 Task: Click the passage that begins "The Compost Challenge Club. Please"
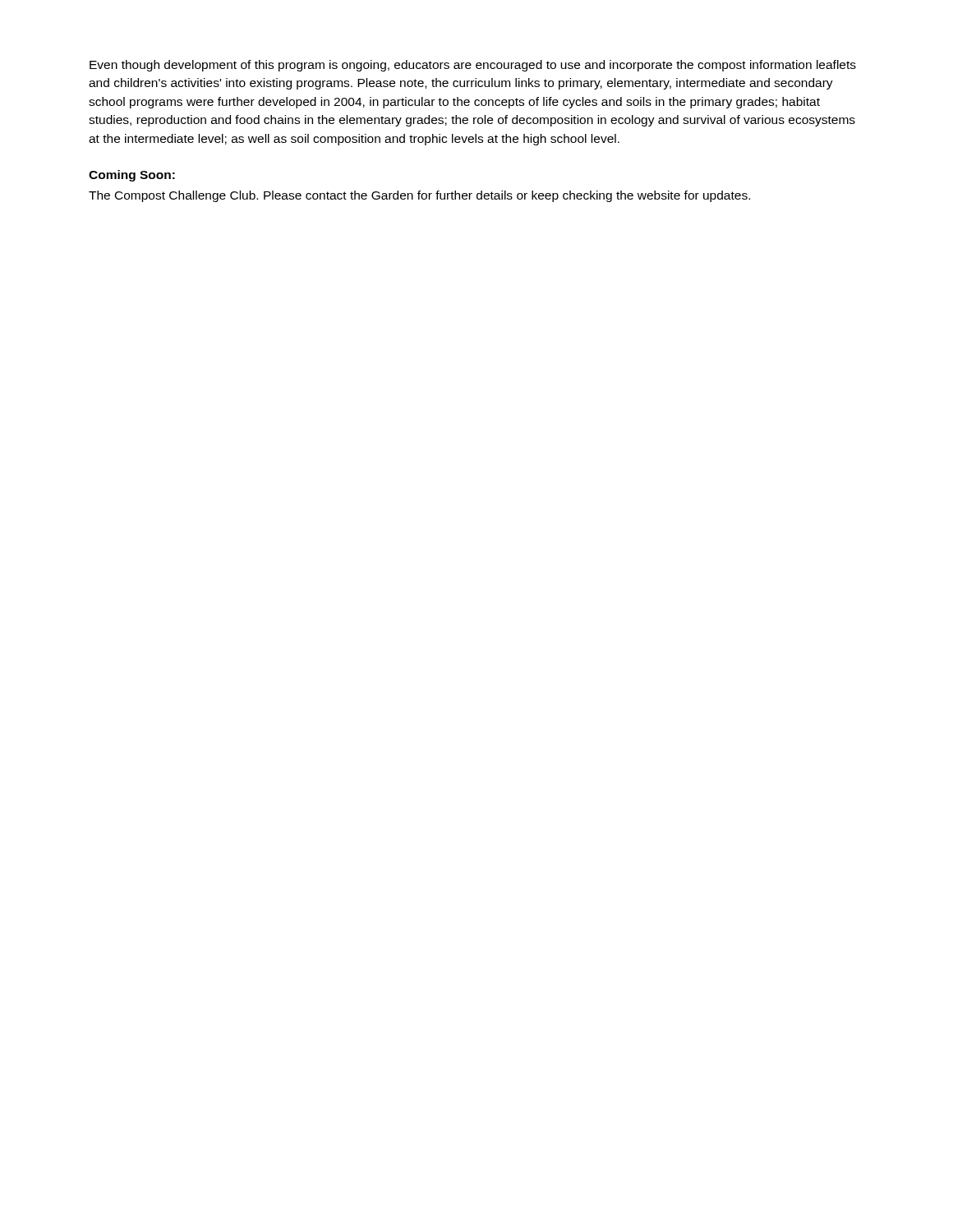click(x=420, y=195)
